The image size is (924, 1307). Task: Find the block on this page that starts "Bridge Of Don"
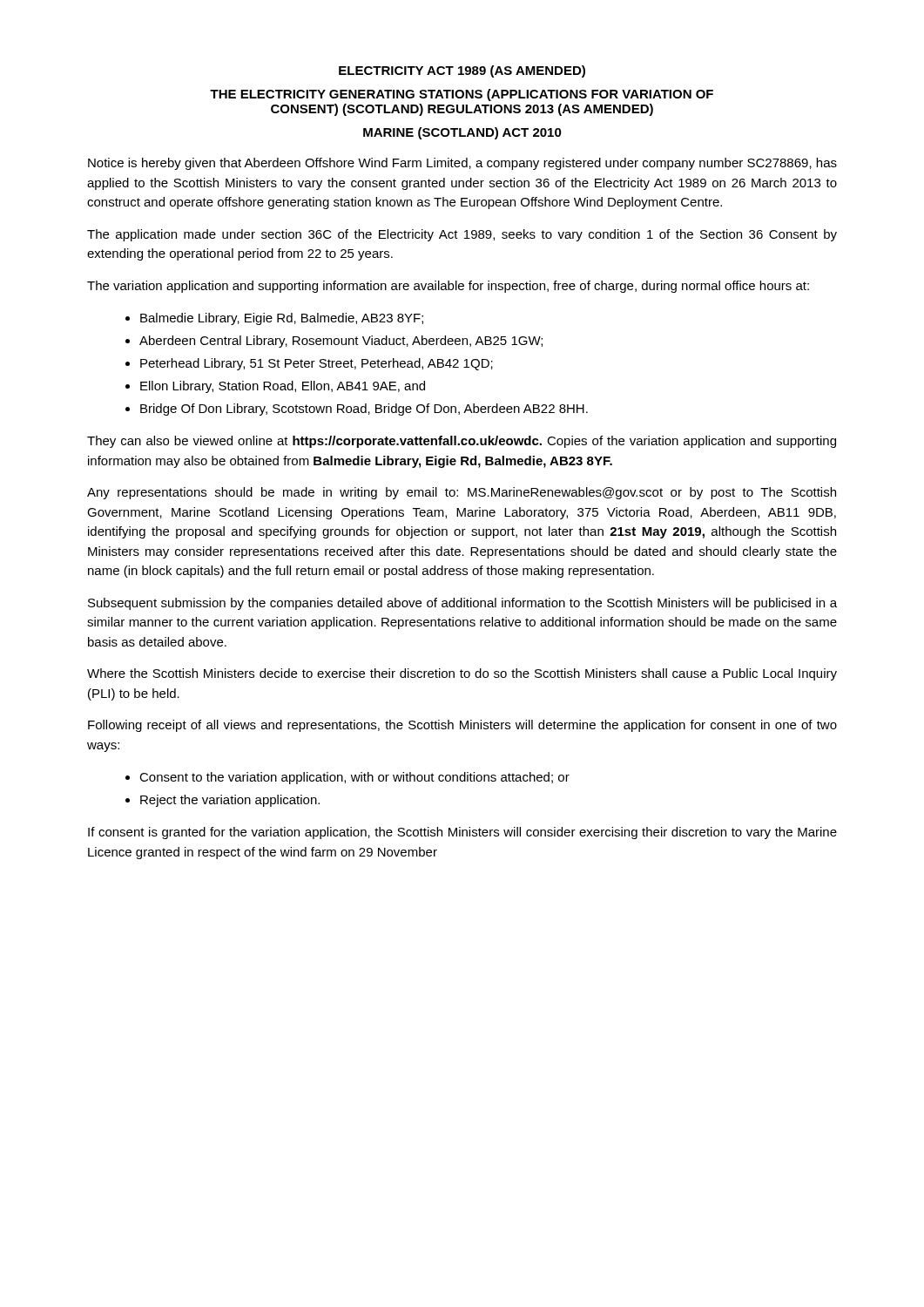coord(364,408)
